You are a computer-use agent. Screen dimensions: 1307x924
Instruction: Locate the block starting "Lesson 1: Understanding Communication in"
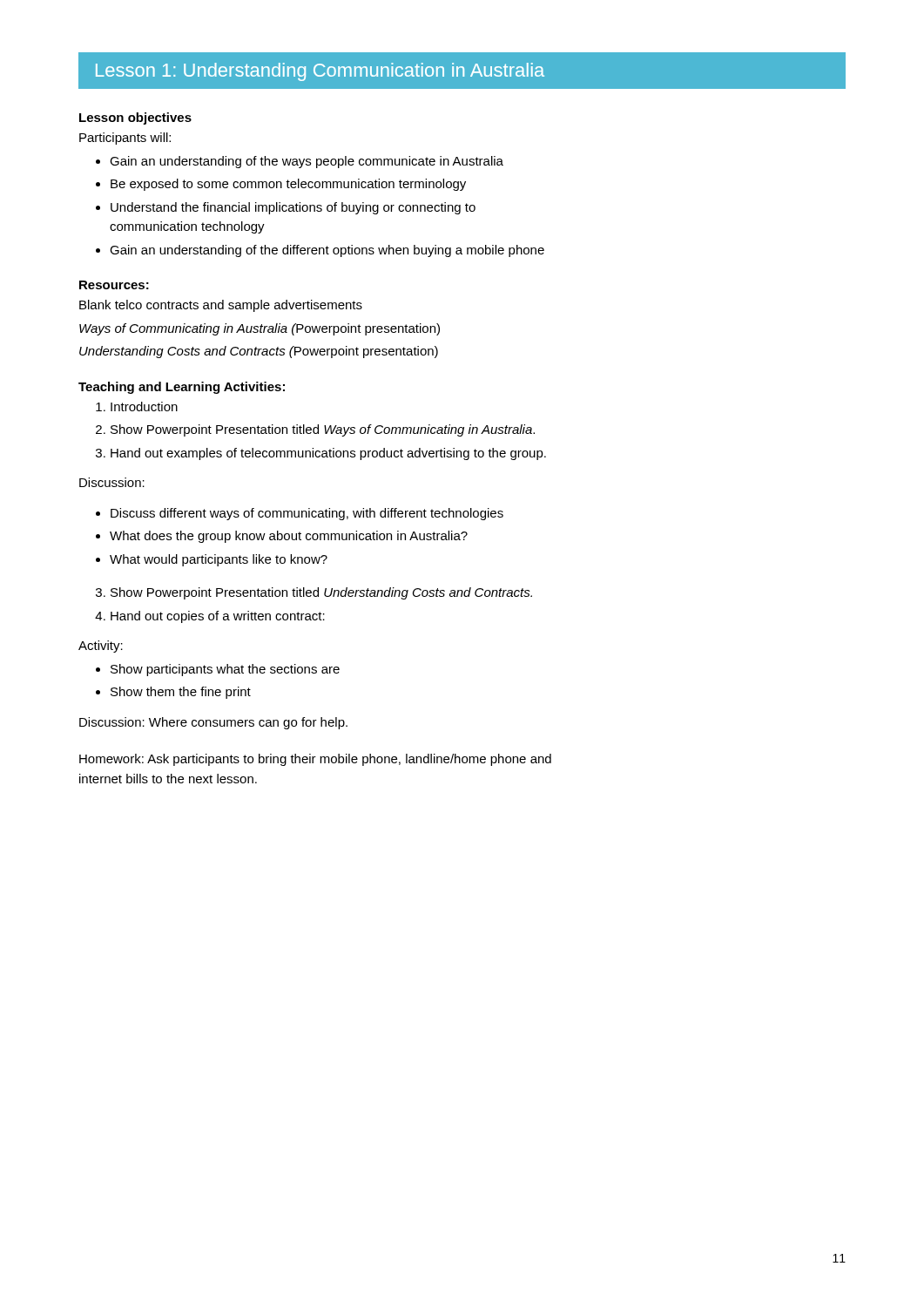point(319,70)
